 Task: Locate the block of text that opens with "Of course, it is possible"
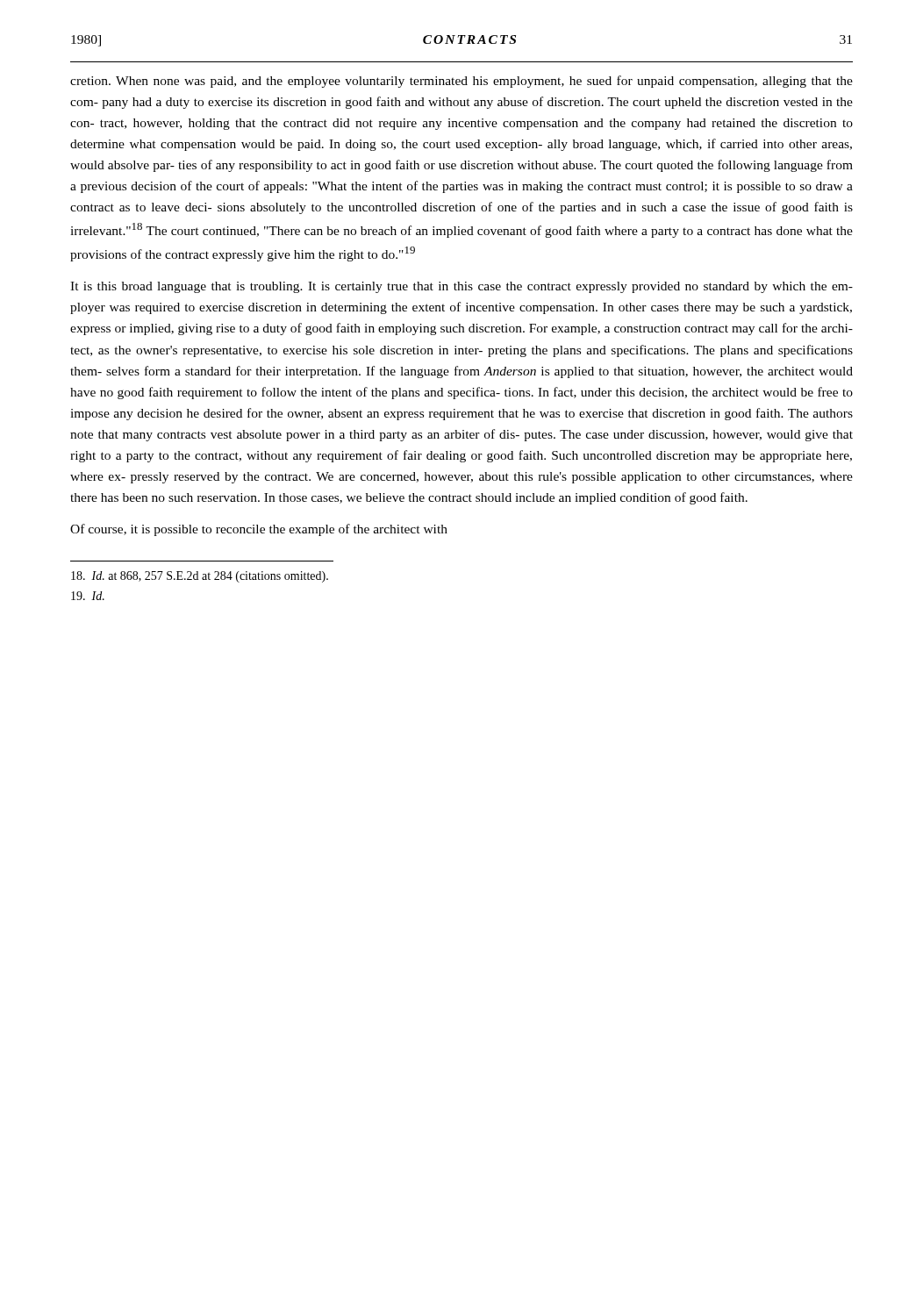pyautogui.click(x=259, y=530)
